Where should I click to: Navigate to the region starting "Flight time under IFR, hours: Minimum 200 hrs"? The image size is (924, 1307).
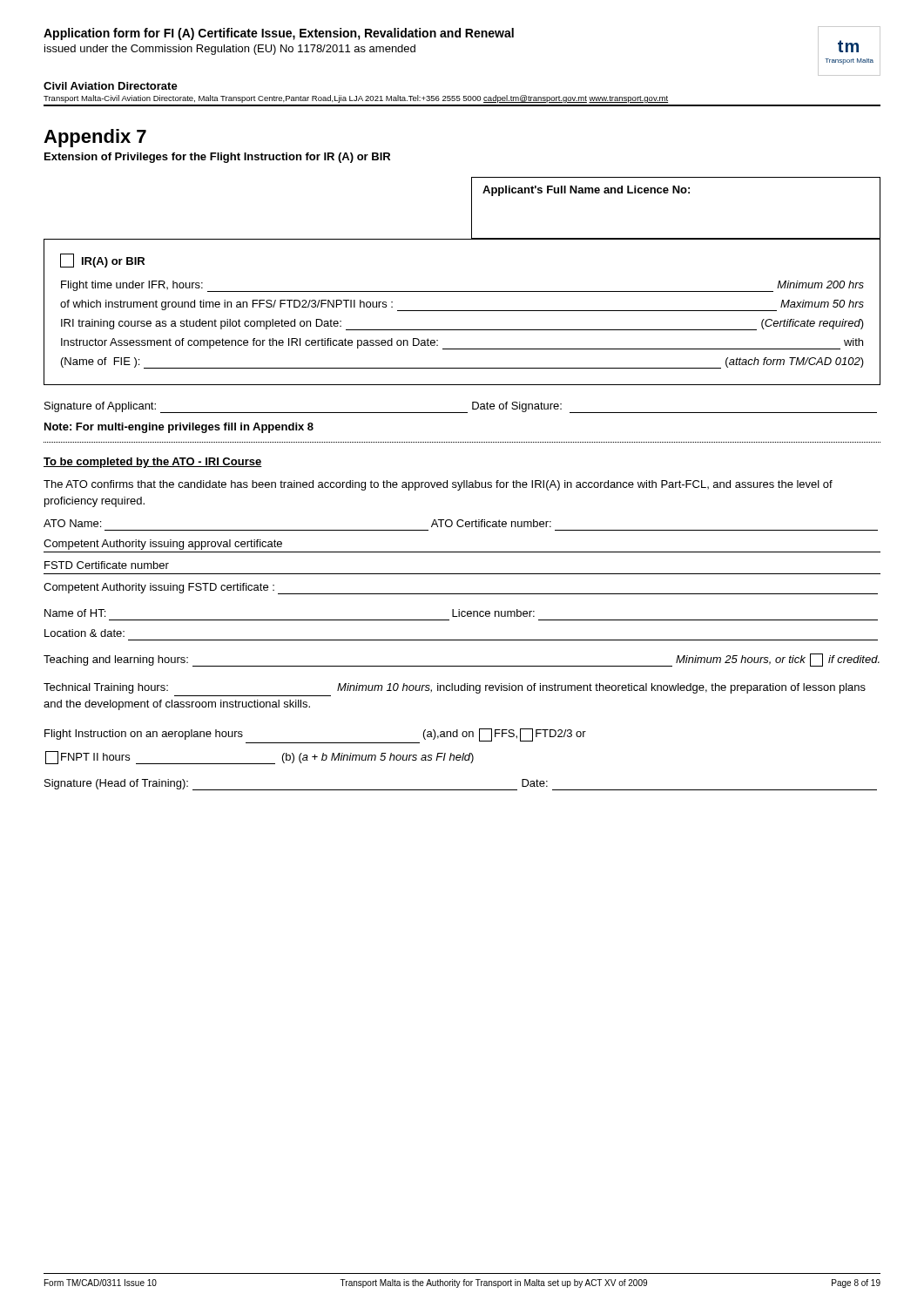click(462, 285)
